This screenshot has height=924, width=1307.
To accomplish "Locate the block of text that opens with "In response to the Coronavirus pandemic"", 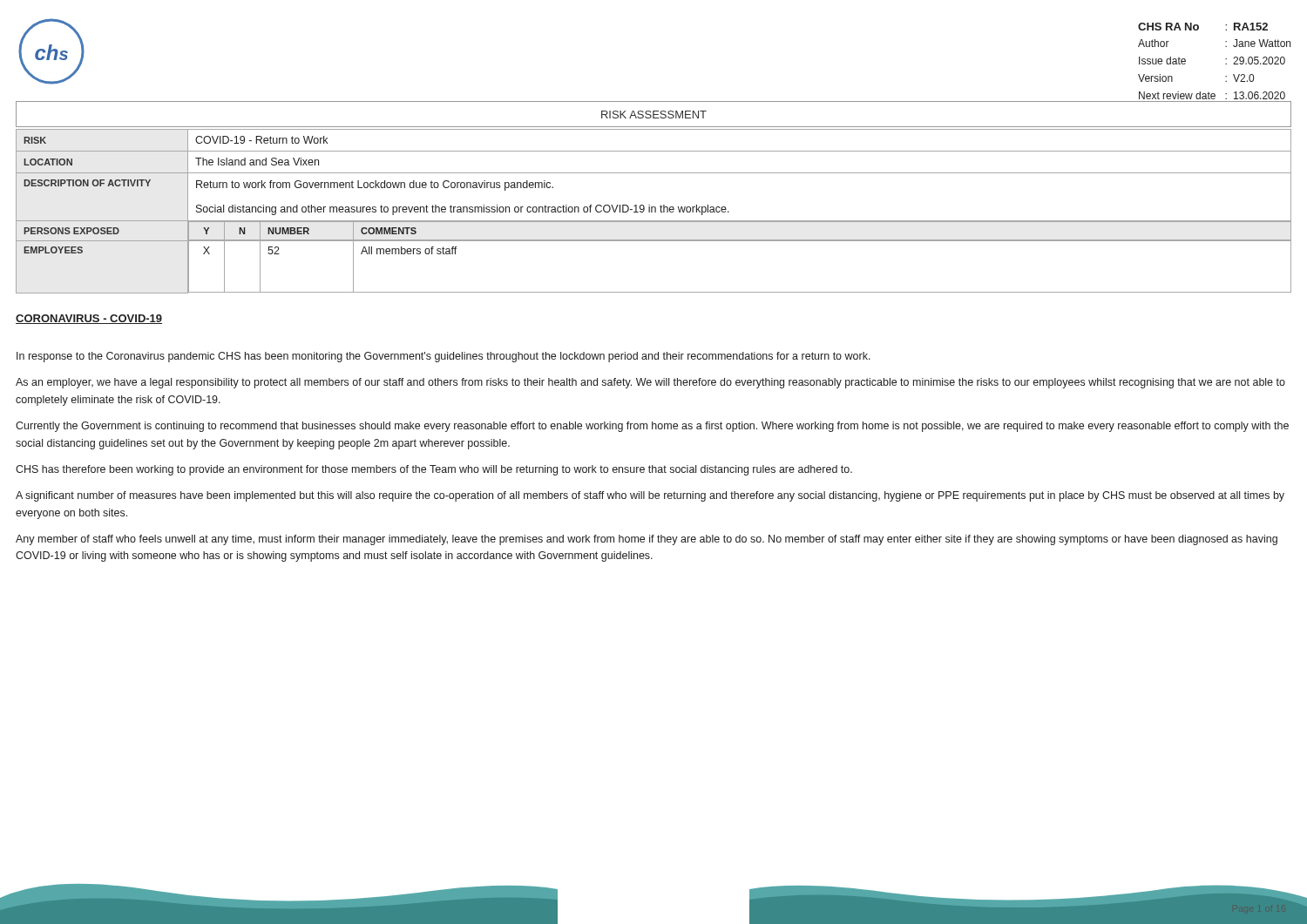I will [x=654, y=457].
